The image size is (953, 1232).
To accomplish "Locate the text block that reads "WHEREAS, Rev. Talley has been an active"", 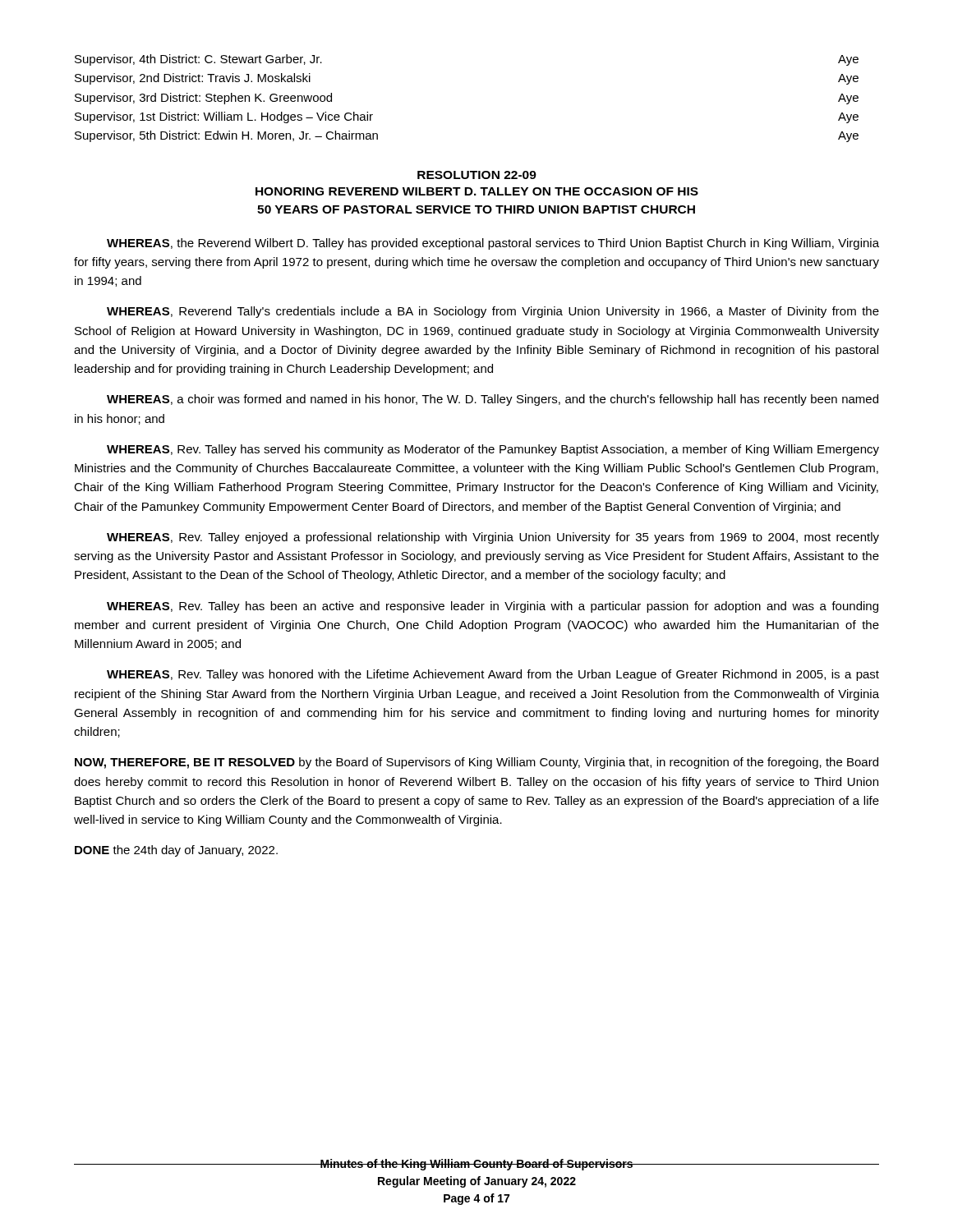I will click(476, 623).
